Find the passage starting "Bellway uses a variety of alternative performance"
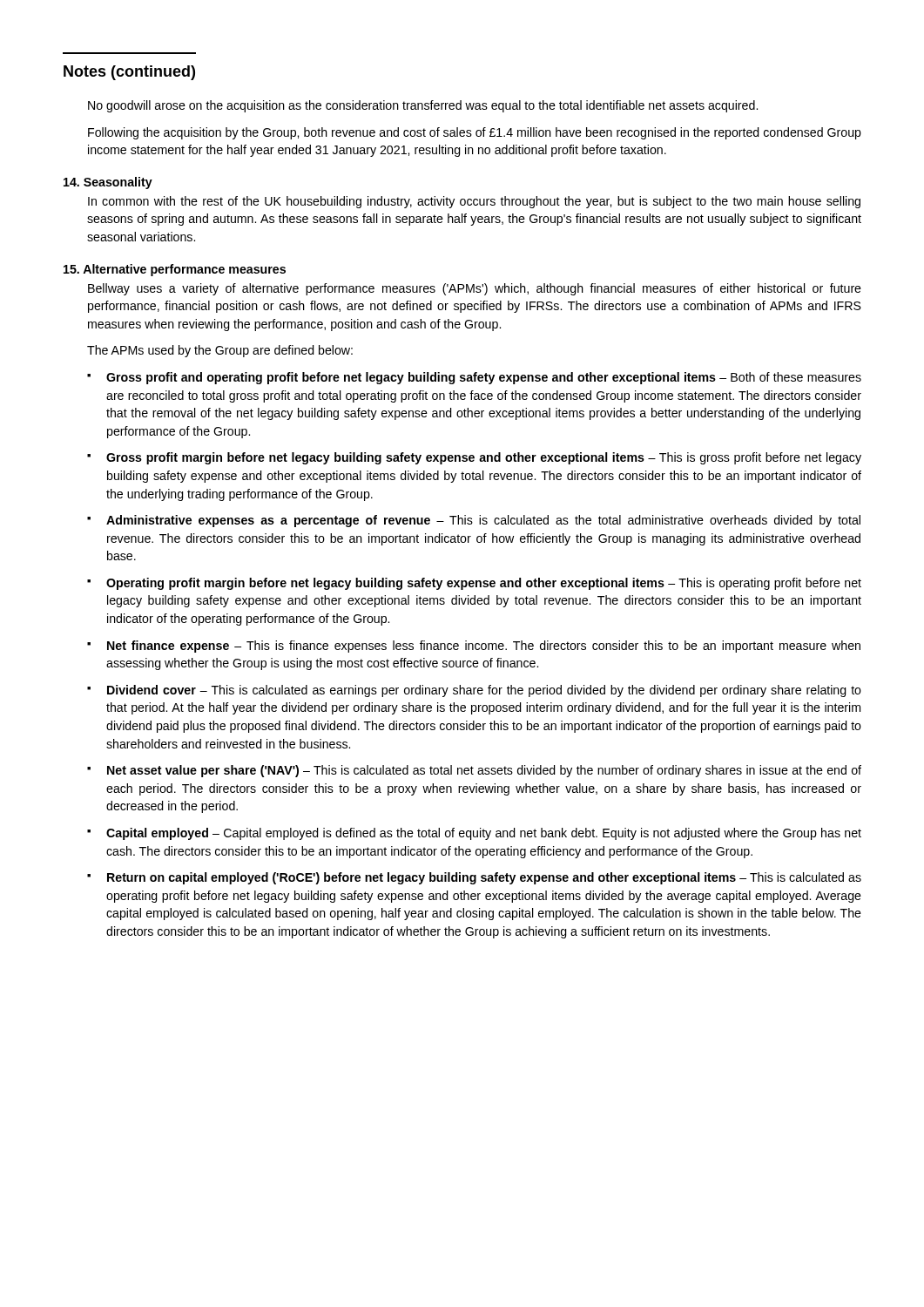The width and height of the screenshot is (924, 1307). 474,306
